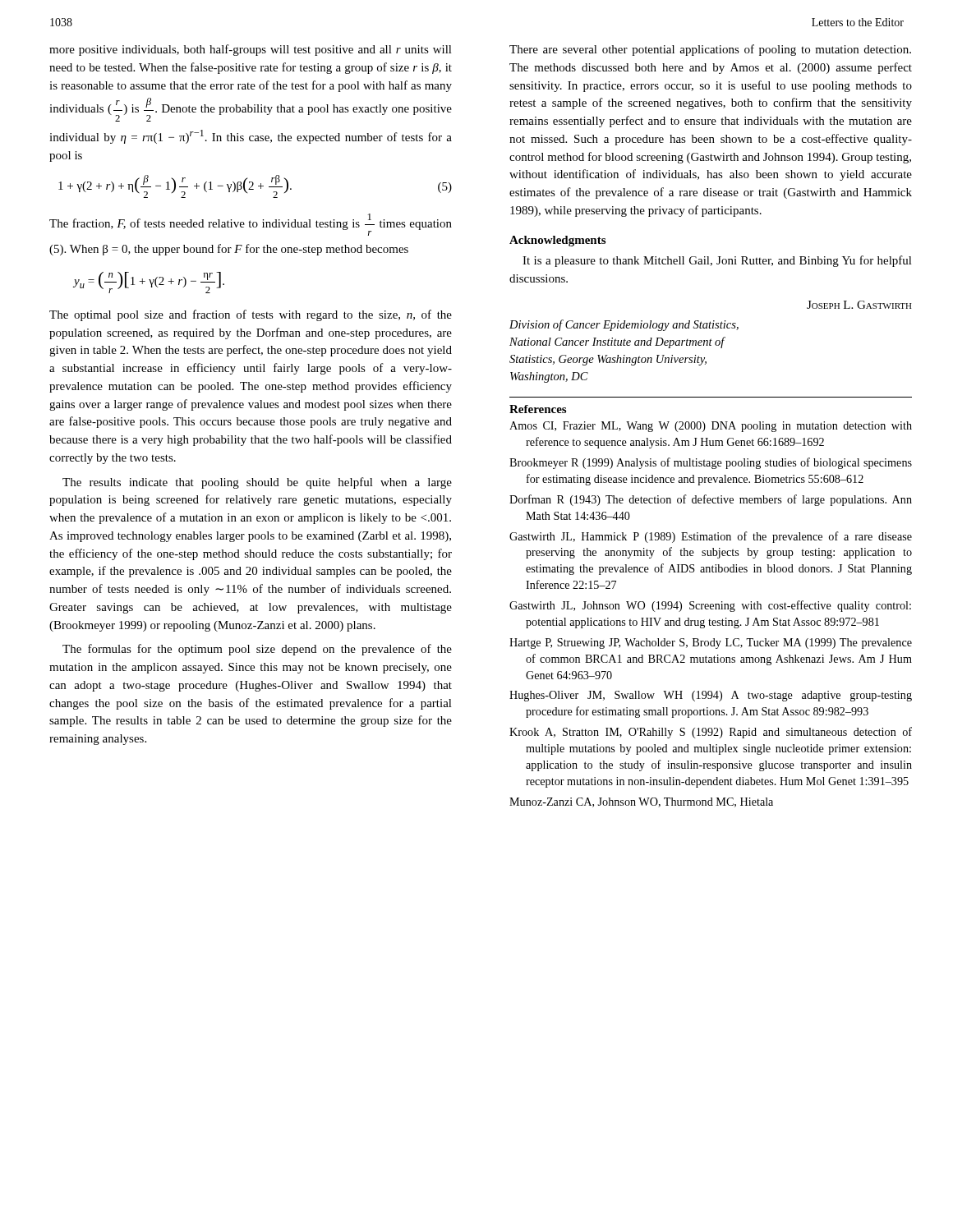This screenshot has width=953, height=1232.
Task: Click on the text block starting "Munoz-Zanzi CA, Johnson WO, Thurmond MC, Hietala"
Action: coord(641,801)
